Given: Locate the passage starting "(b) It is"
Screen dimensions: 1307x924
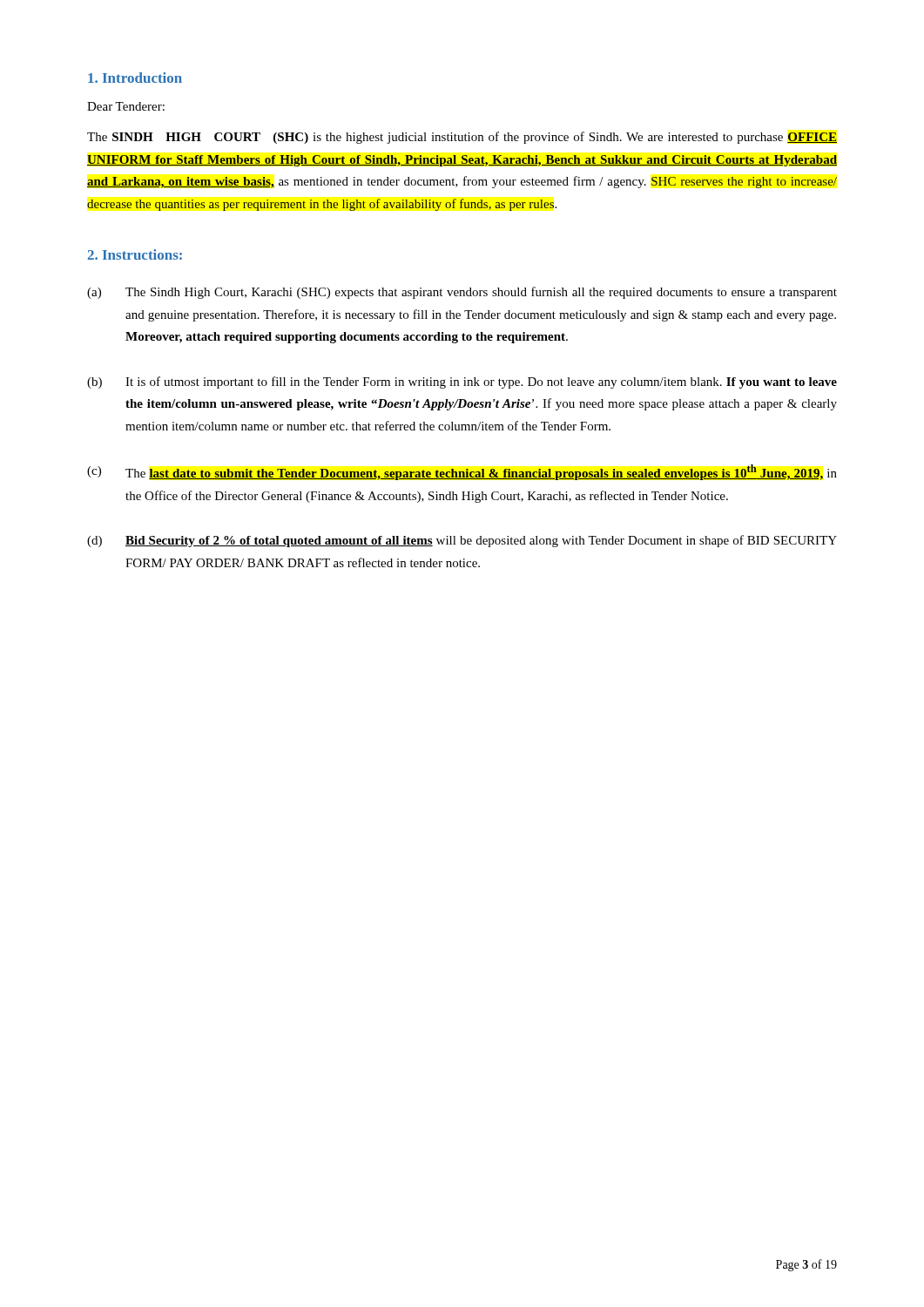Looking at the screenshot, I should tap(462, 404).
